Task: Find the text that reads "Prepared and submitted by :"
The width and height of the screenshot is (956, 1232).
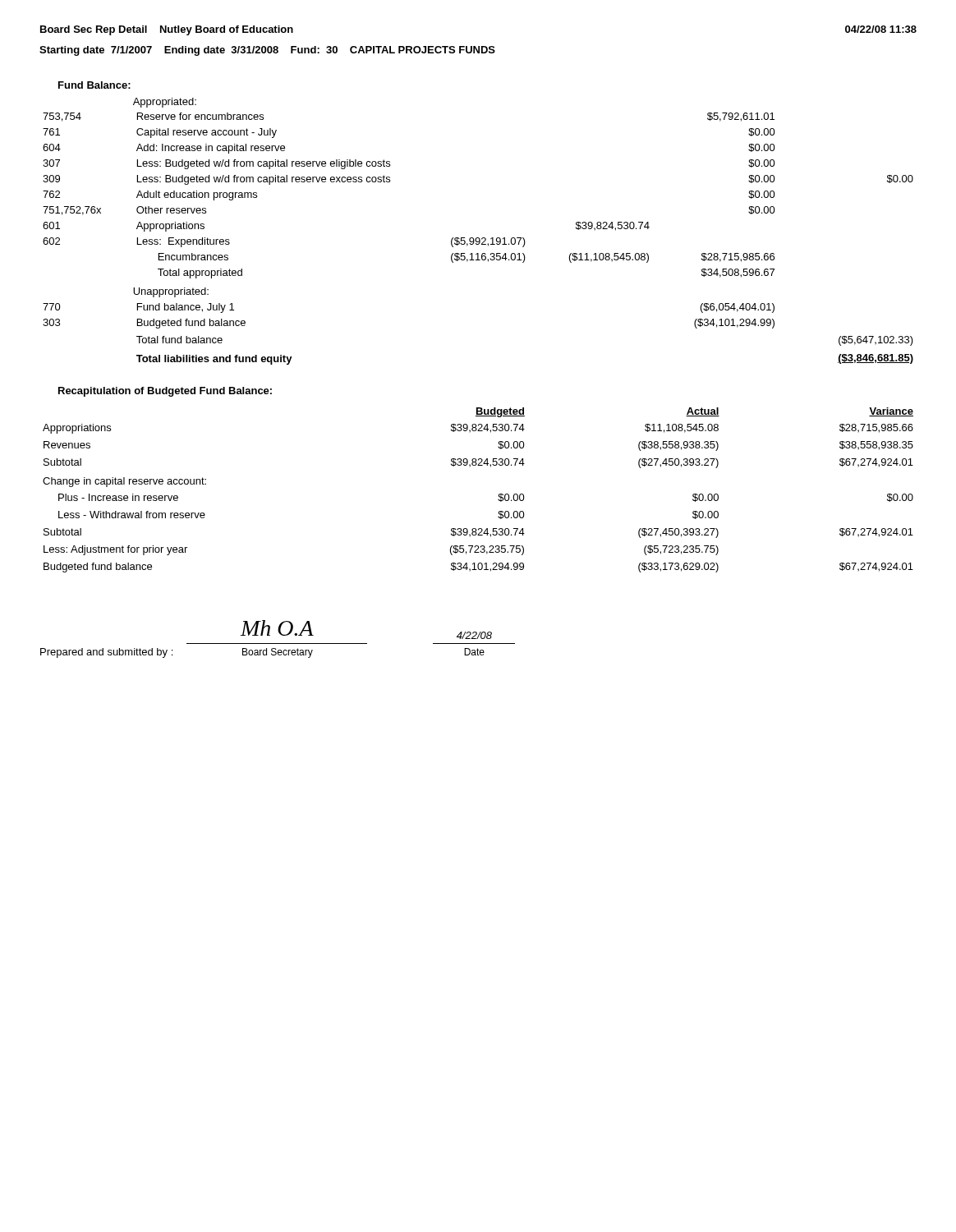Action: point(106,652)
